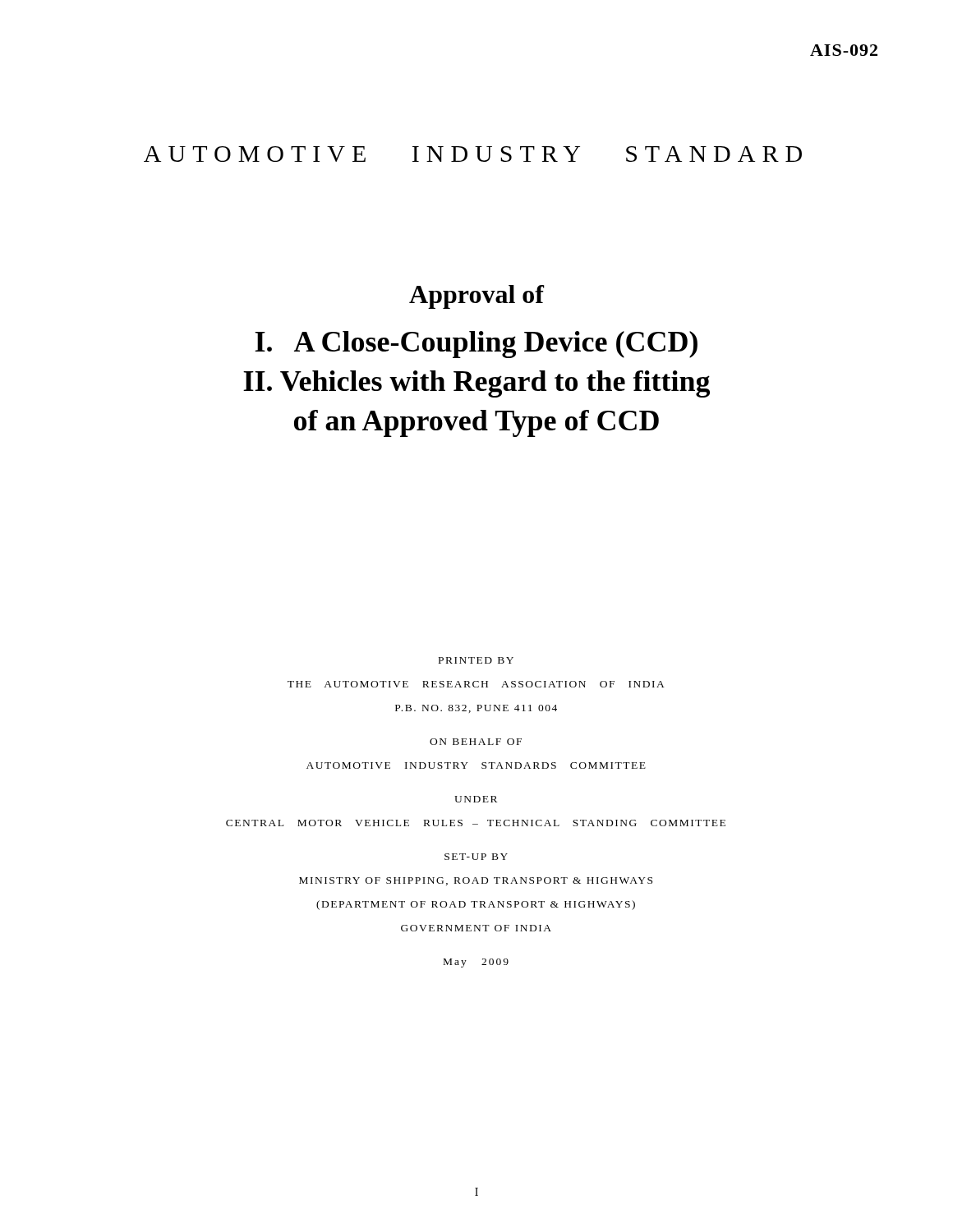Locate the element starting "Approval of I. A Close-Coupling Device (CCD)"
The image size is (953, 1232).
point(476,359)
